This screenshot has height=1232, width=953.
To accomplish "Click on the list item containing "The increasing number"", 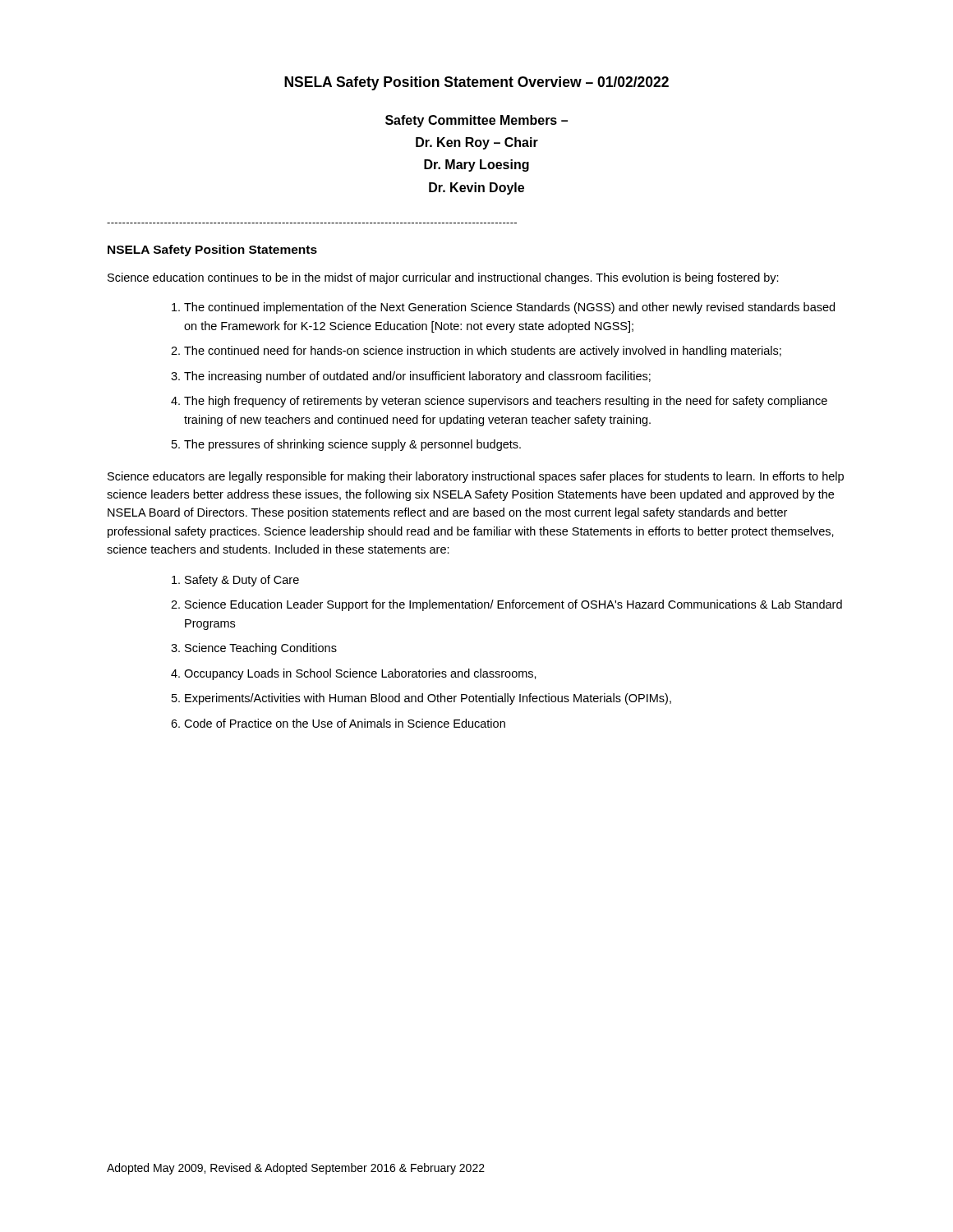I will pos(418,376).
